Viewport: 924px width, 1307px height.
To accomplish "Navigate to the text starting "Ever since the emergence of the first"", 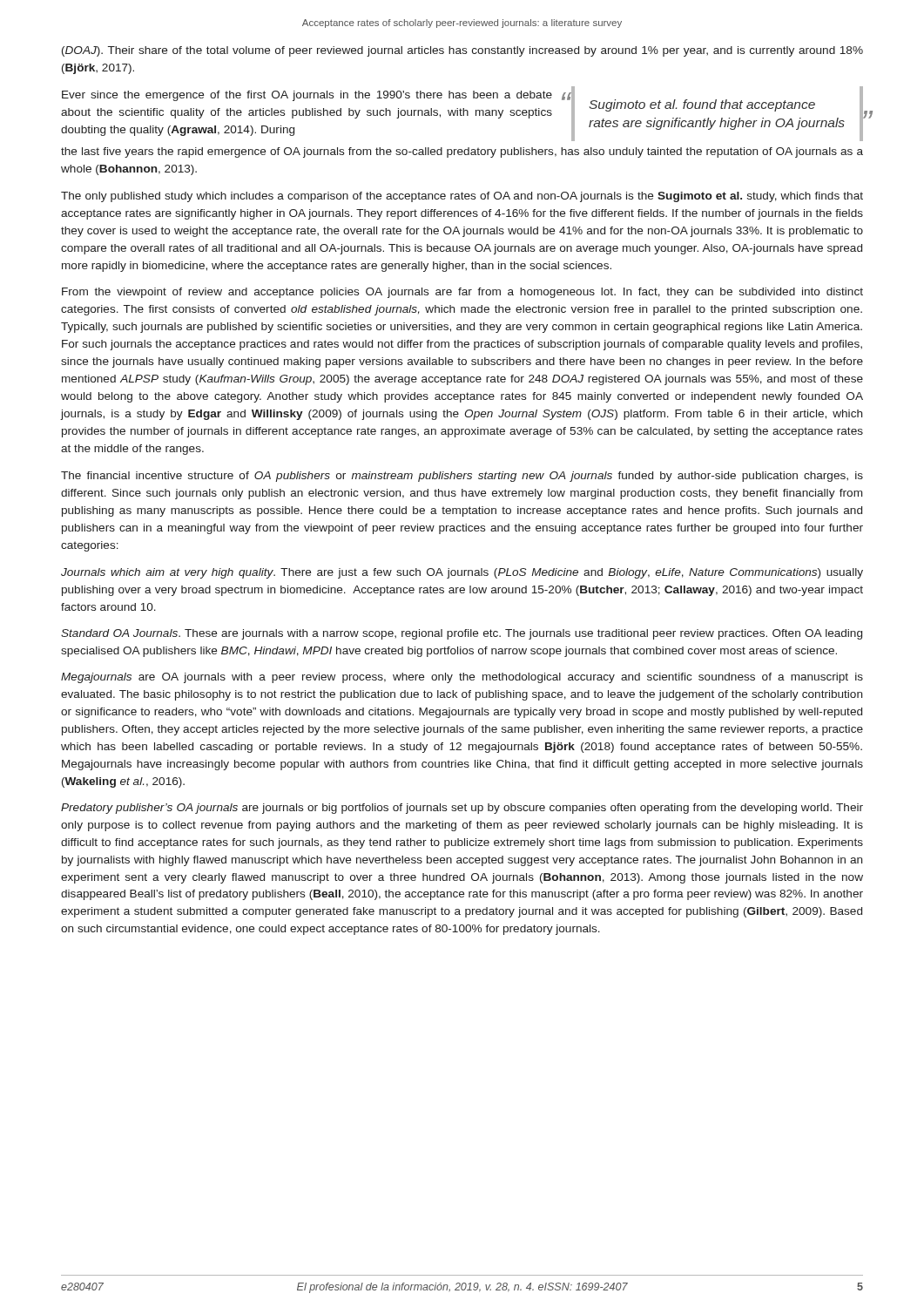I will coord(462,114).
